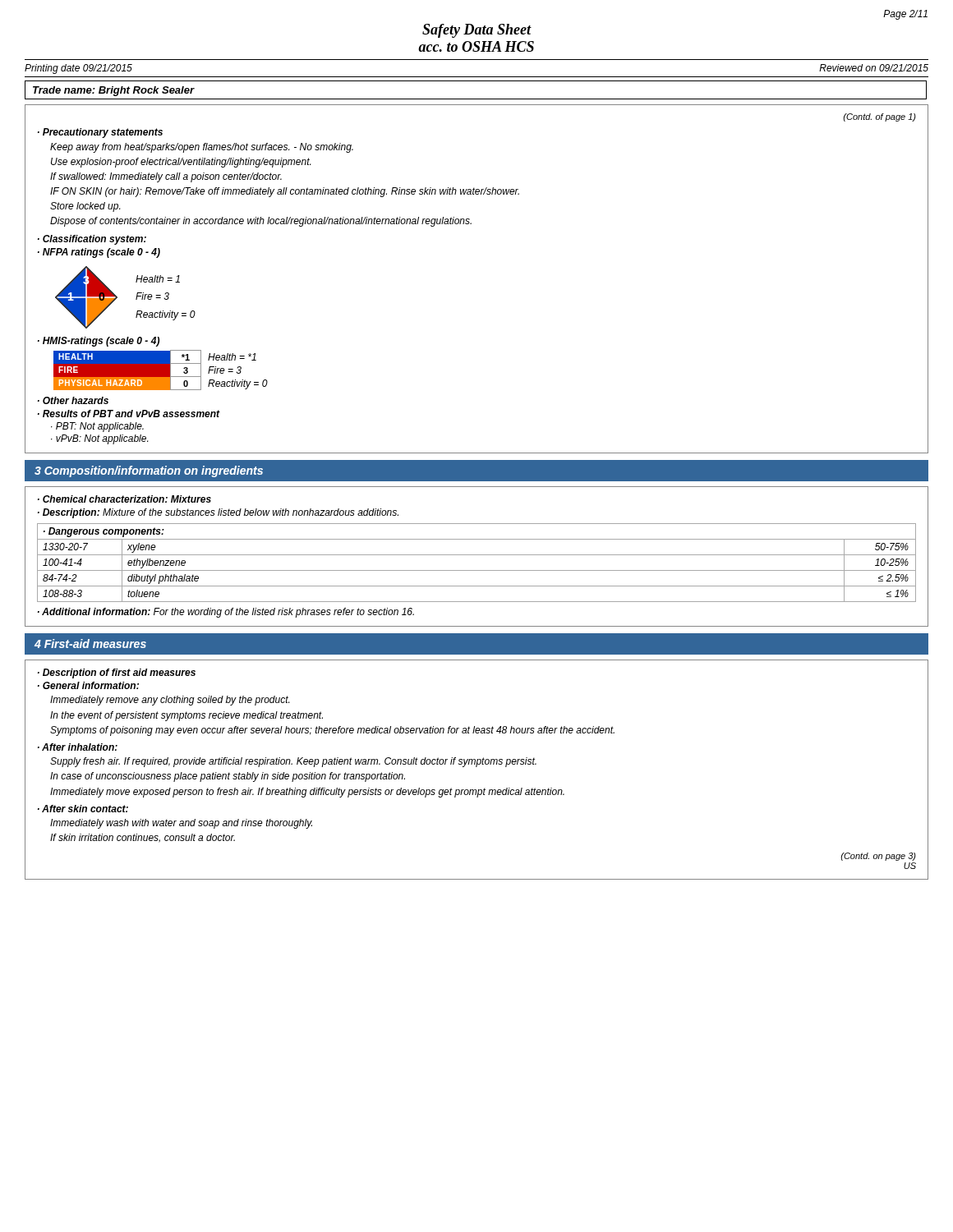Find the list item containing "· NFPA ratings"

(99, 252)
